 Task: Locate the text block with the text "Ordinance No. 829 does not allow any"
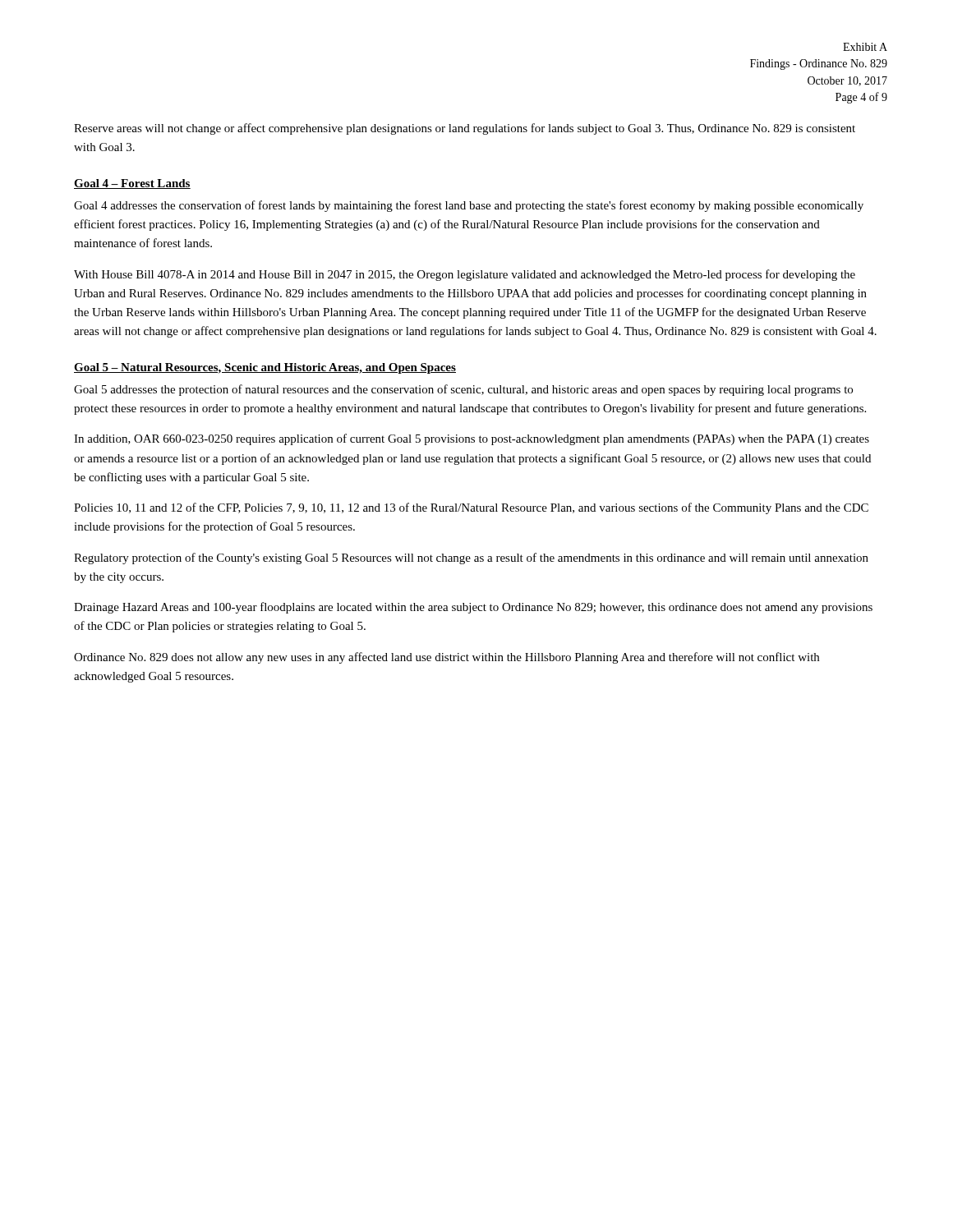(x=447, y=666)
